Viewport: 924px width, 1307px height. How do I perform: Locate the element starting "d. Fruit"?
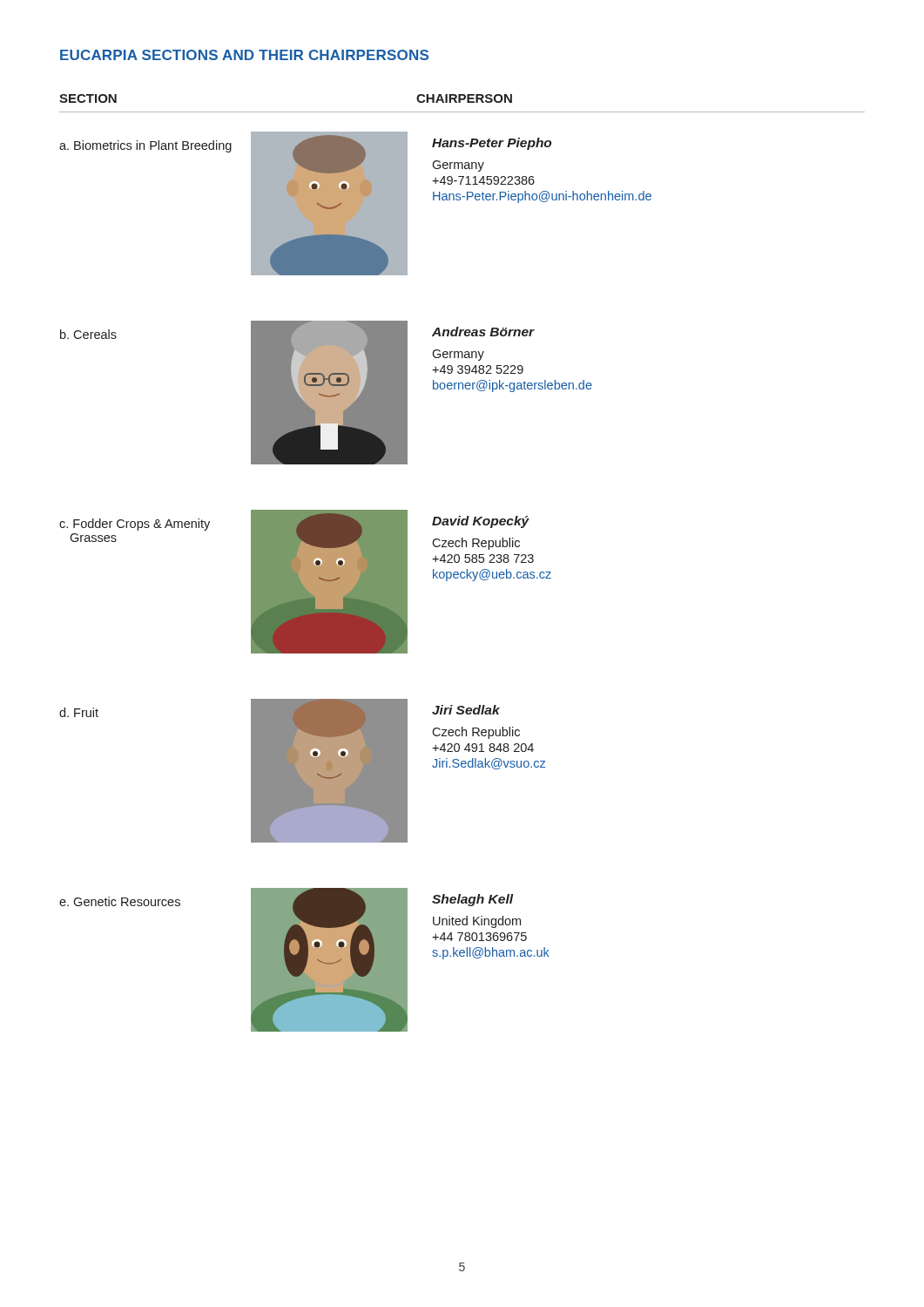click(79, 713)
